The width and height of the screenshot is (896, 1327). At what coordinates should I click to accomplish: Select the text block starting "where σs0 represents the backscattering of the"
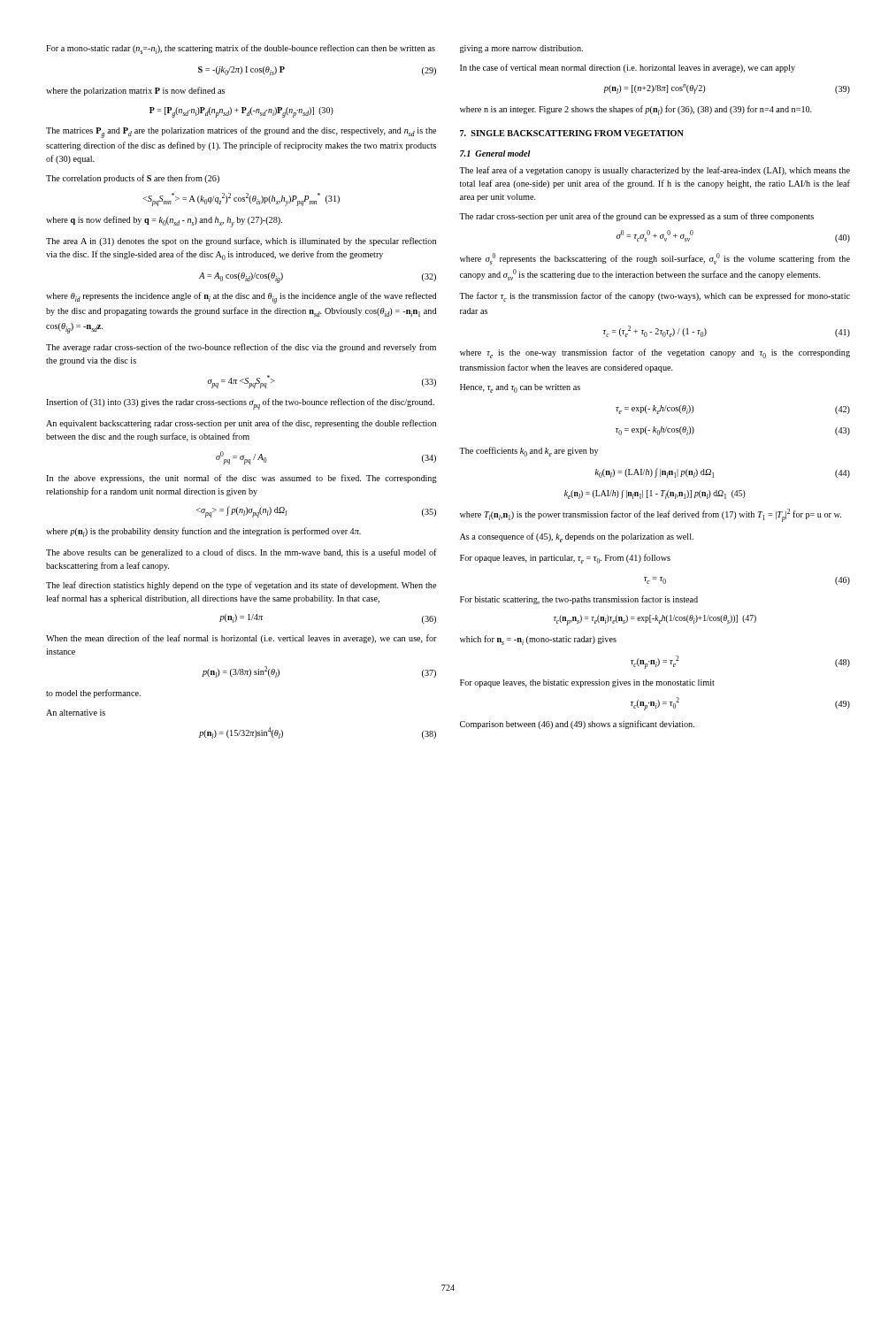click(655, 267)
